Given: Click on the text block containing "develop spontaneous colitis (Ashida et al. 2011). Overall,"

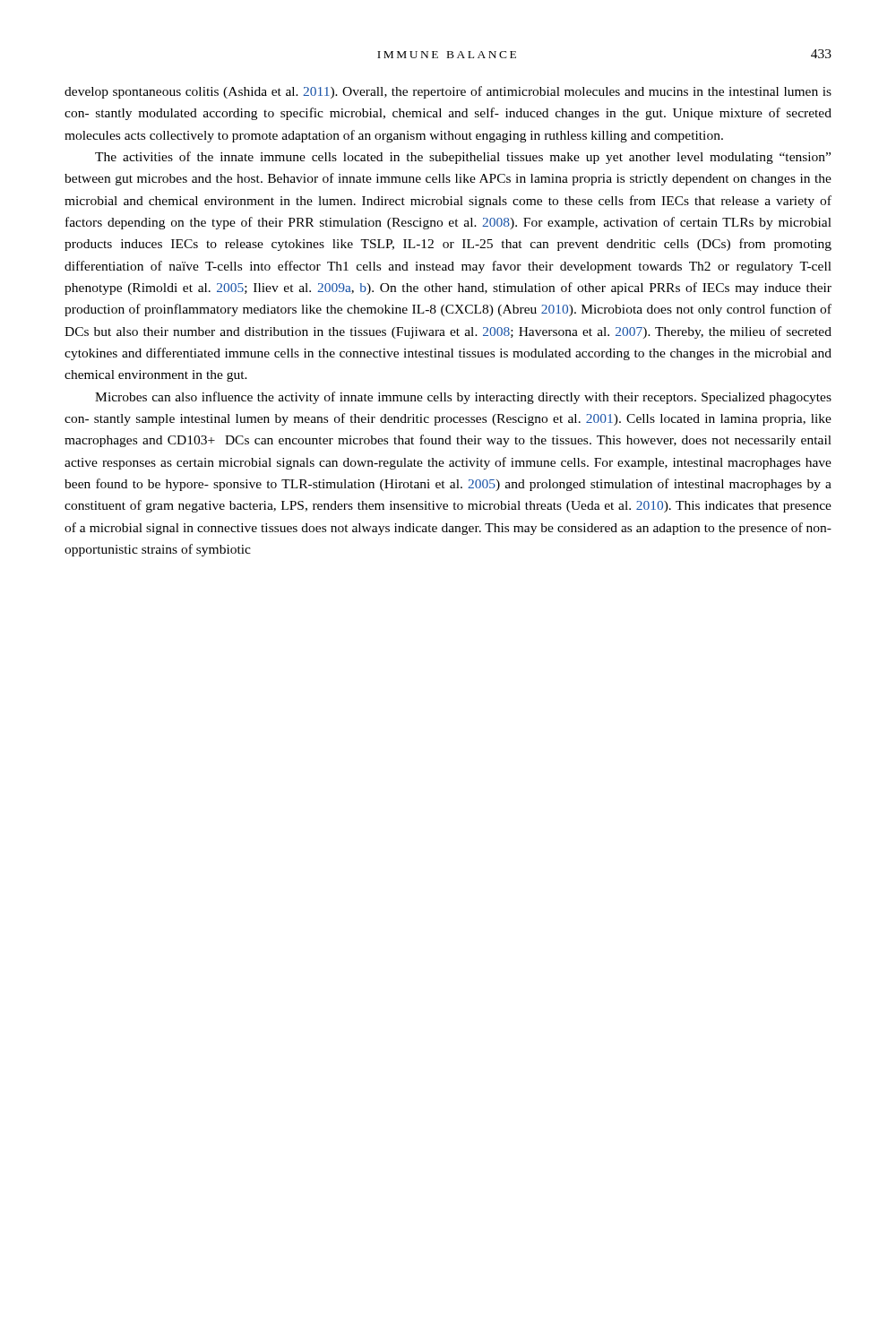Looking at the screenshot, I should coord(448,320).
